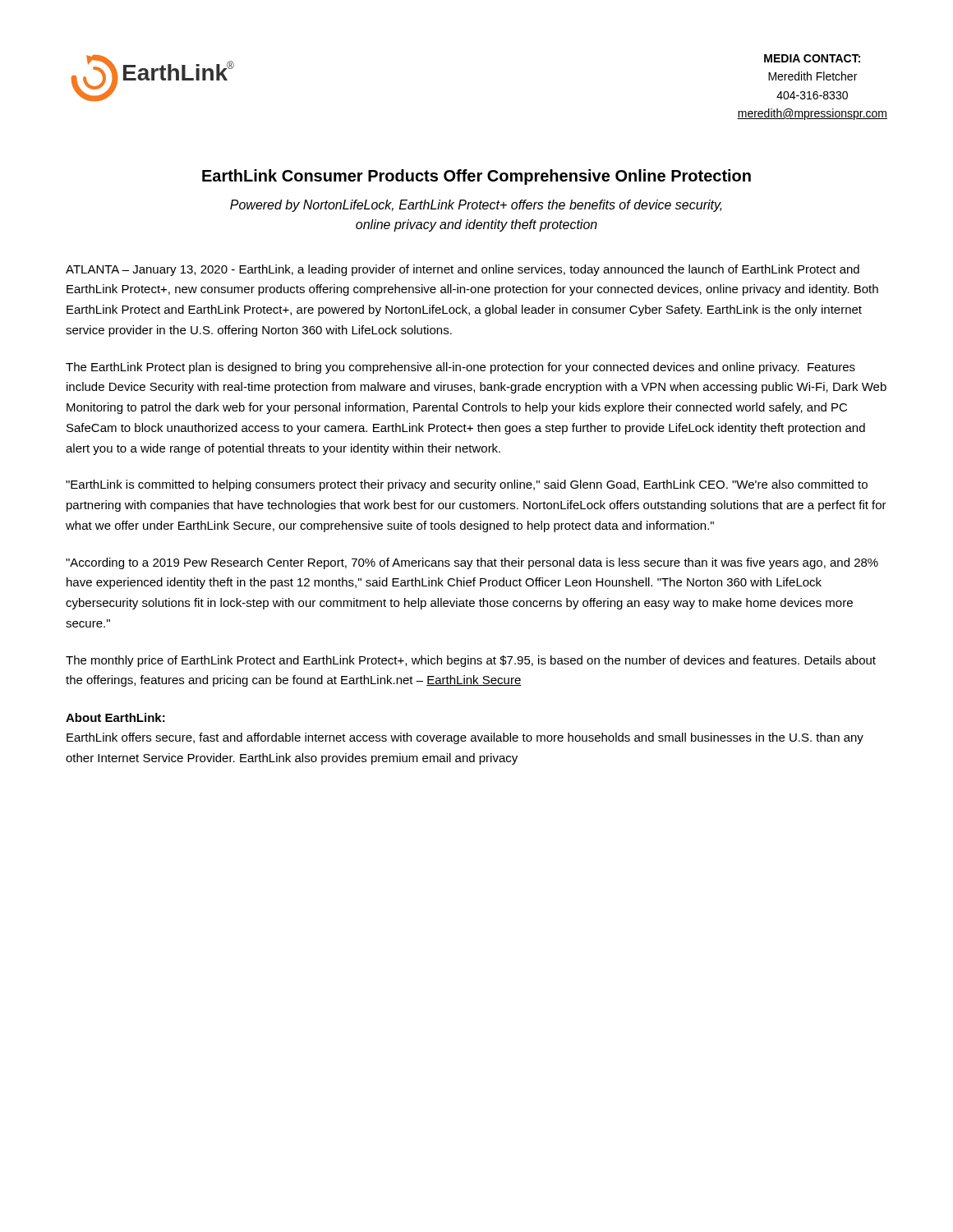Click the passage that begins ""According to a 2019 Pew Research Center"
The width and height of the screenshot is (953, 1232).
pyautogui.click(x=472, y=592)
